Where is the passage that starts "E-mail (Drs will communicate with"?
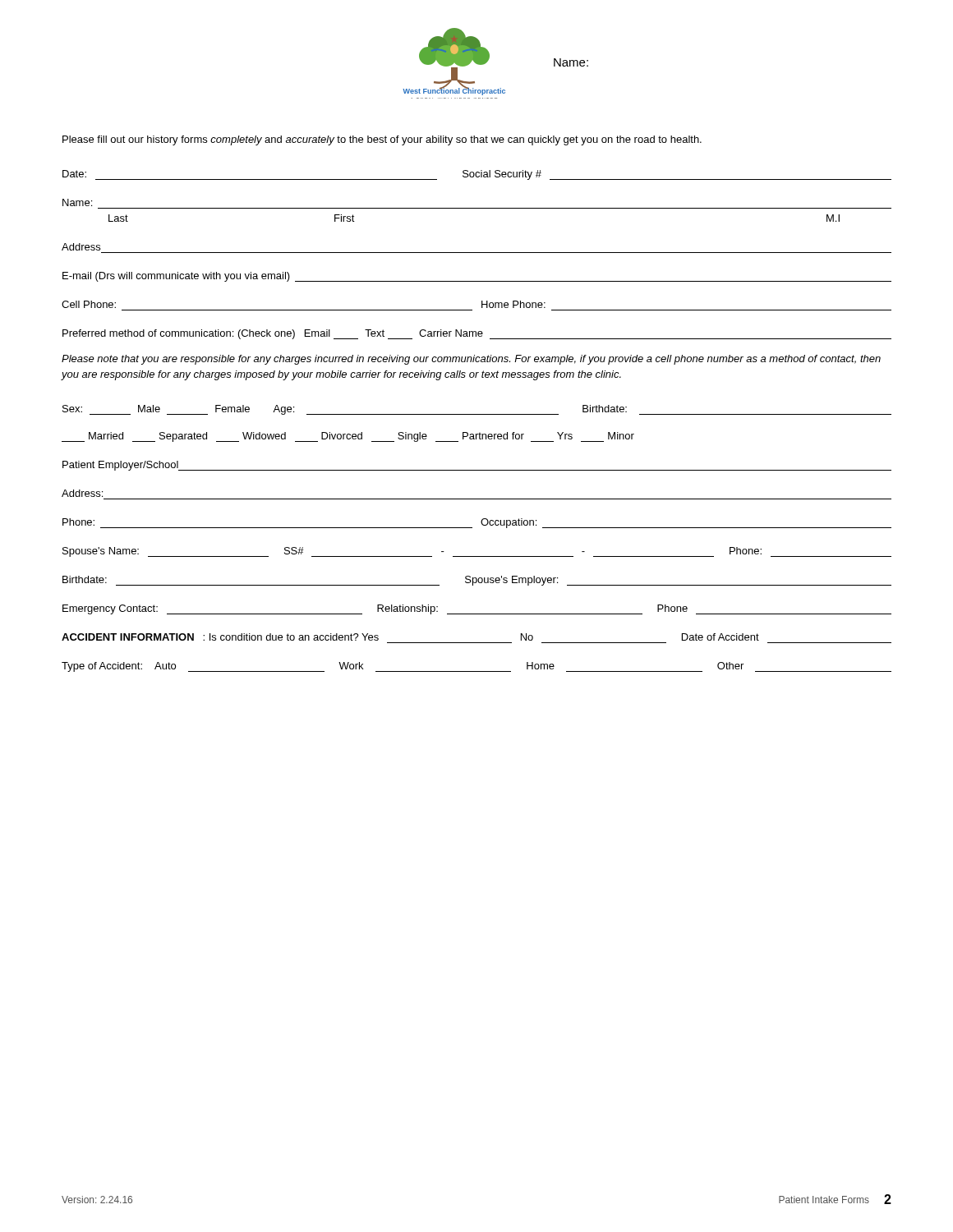The height and width of the screenshot is (1232, 953). pos(476,274)
